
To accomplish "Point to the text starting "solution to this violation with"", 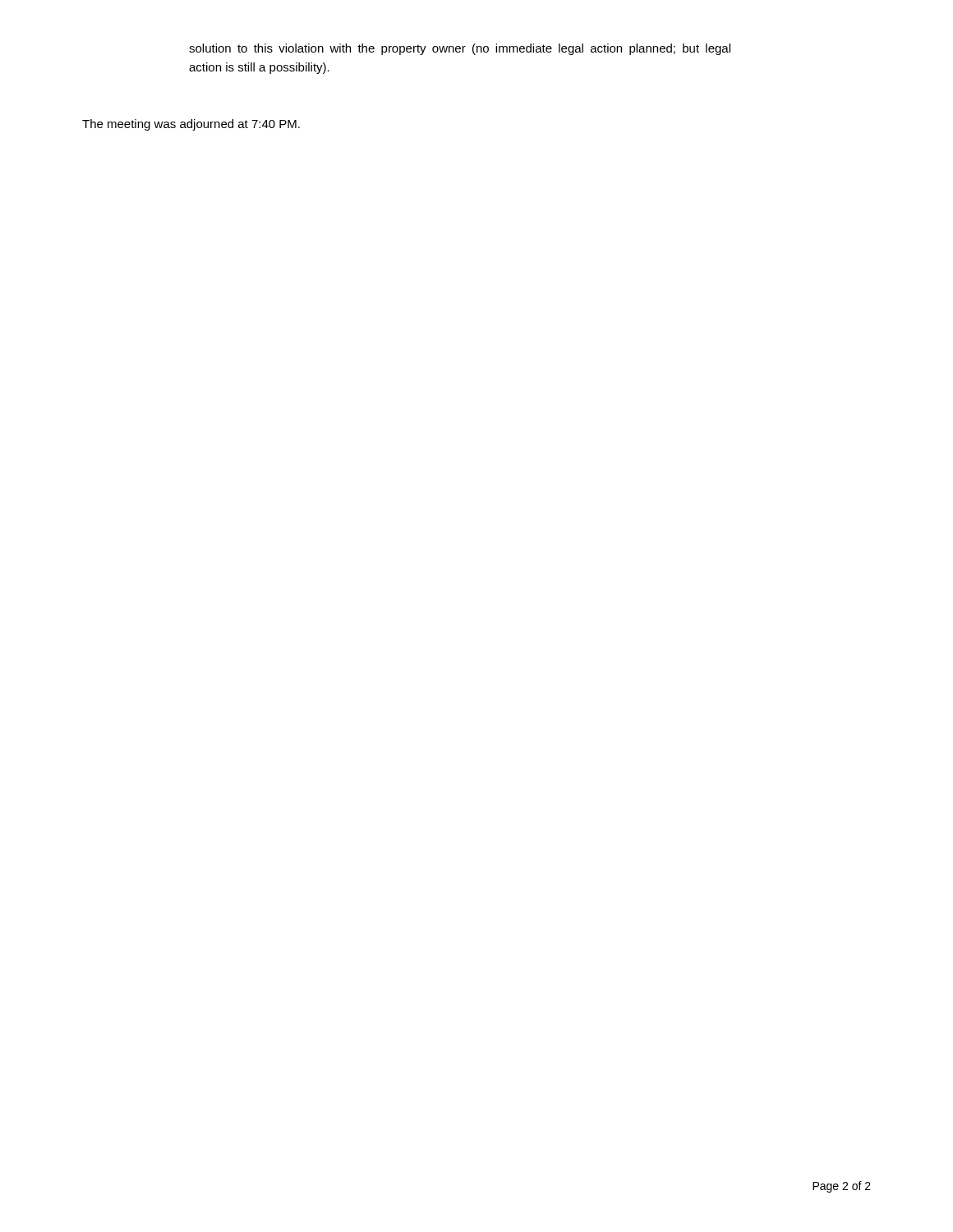I will tap(460, 57).
